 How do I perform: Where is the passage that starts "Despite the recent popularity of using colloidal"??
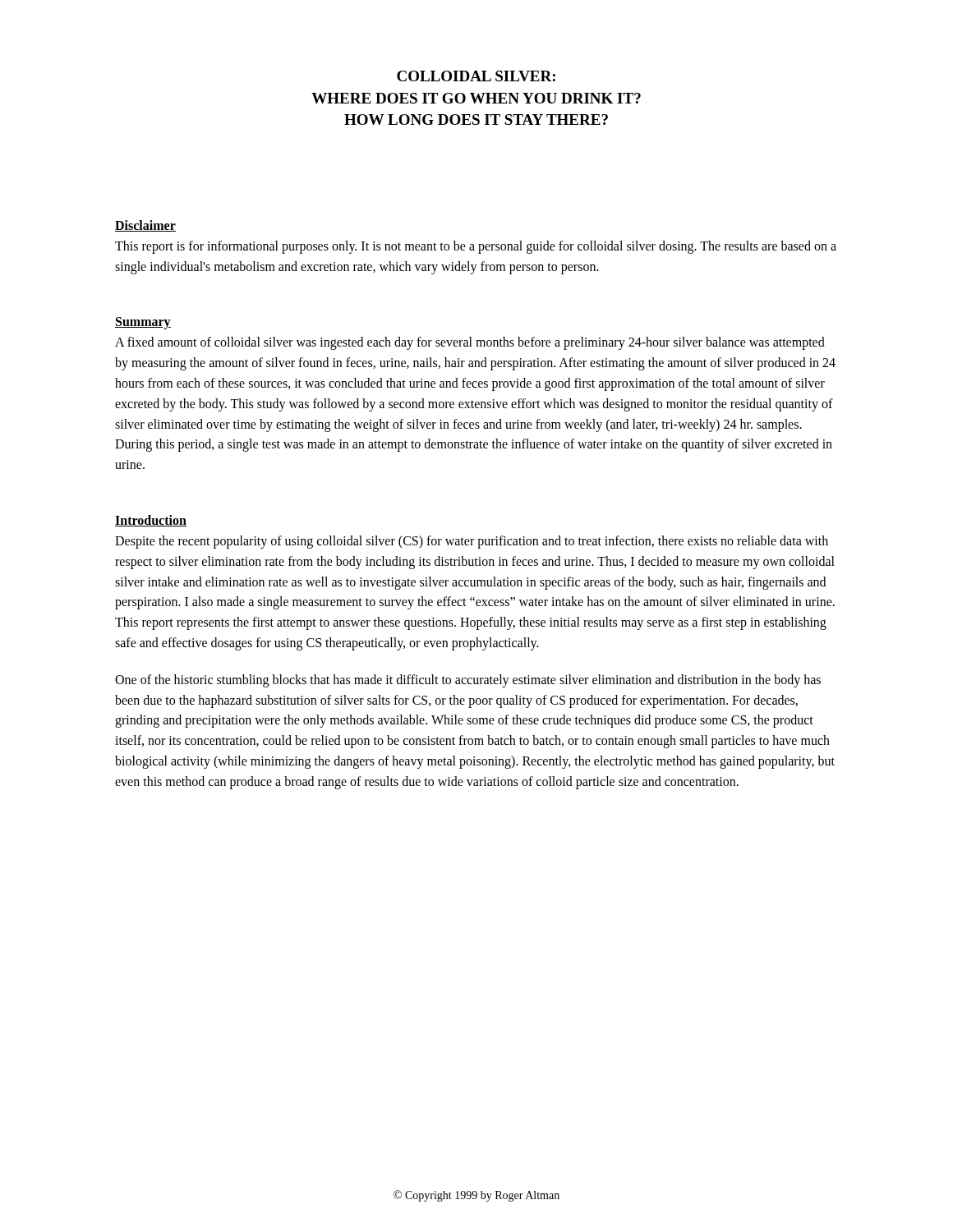pyautogui.click(x=475, y=592)
